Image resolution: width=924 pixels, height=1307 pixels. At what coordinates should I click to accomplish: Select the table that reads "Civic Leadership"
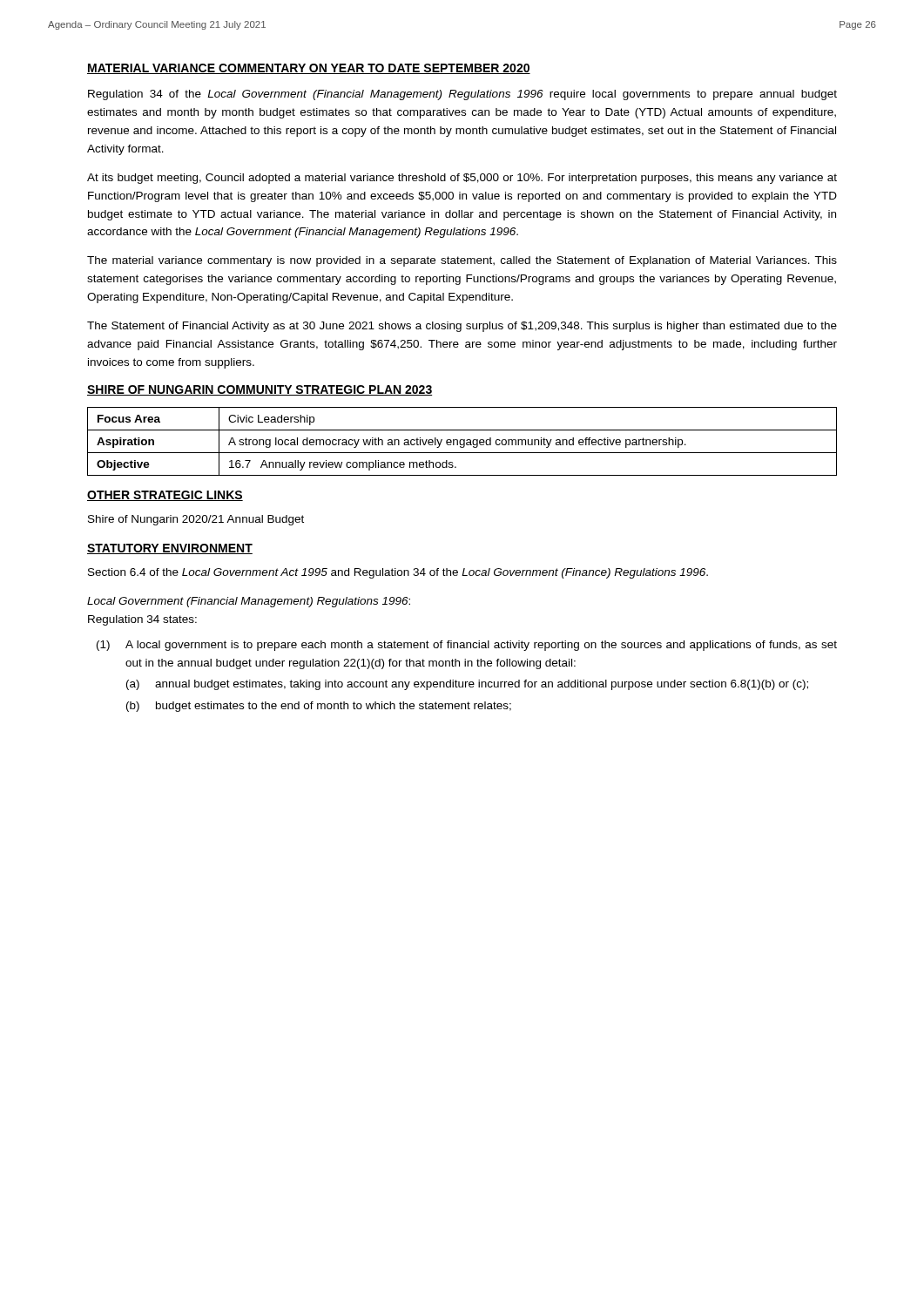(x=462, y=441)
